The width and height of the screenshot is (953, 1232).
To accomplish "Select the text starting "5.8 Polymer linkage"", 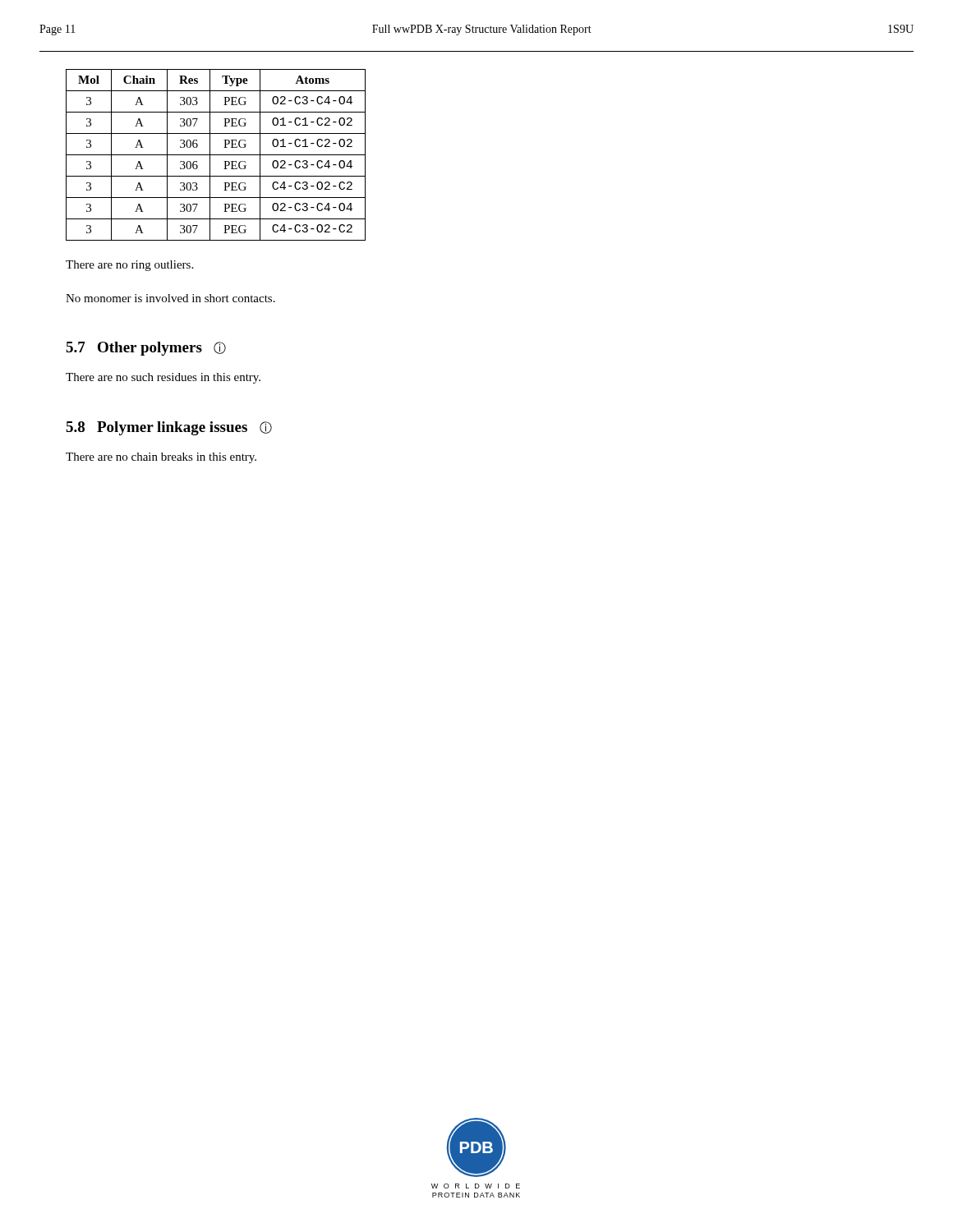I will [x=169, y=426].
